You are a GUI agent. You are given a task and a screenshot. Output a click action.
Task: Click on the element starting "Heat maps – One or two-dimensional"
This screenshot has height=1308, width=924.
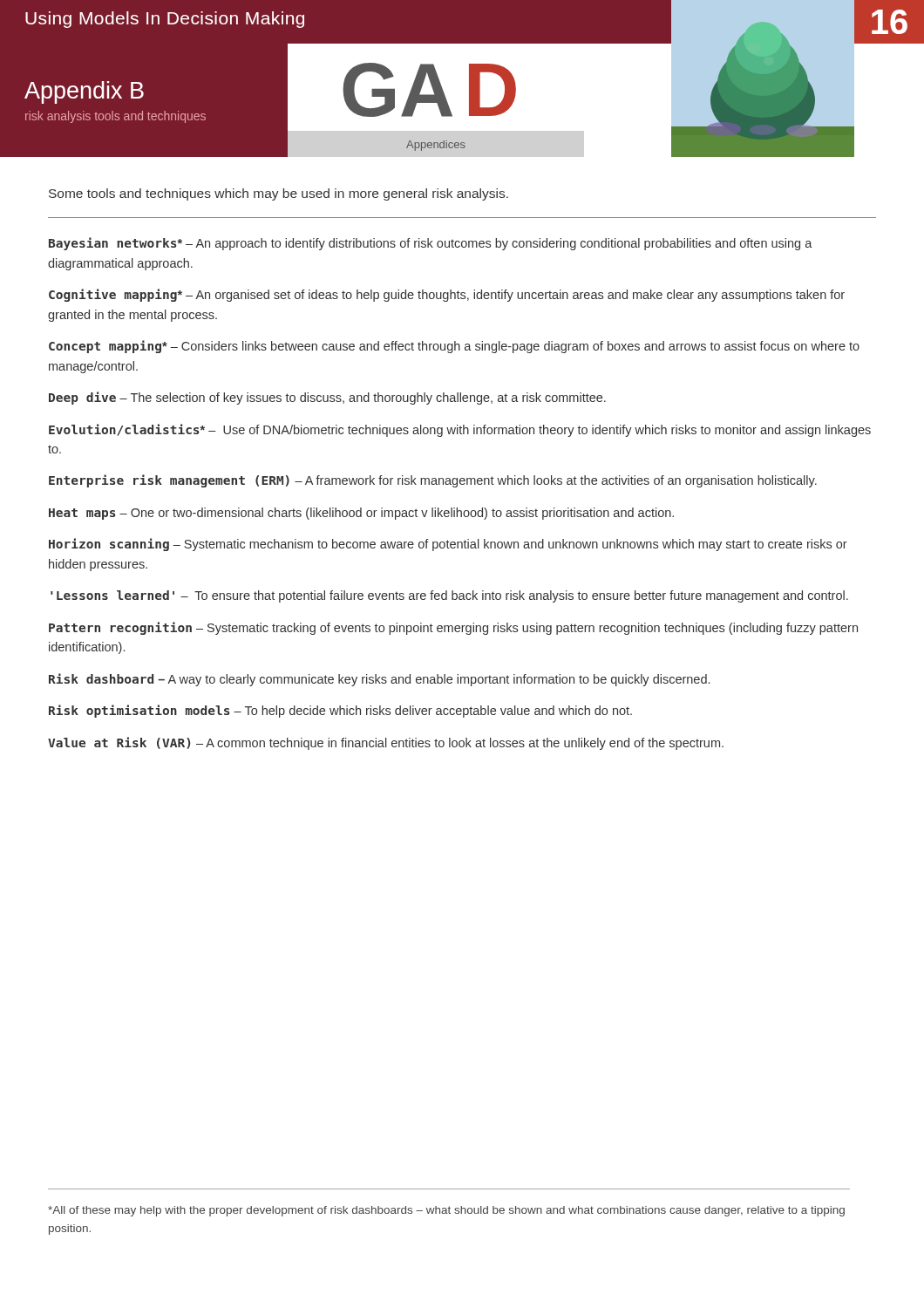[361, 513]
